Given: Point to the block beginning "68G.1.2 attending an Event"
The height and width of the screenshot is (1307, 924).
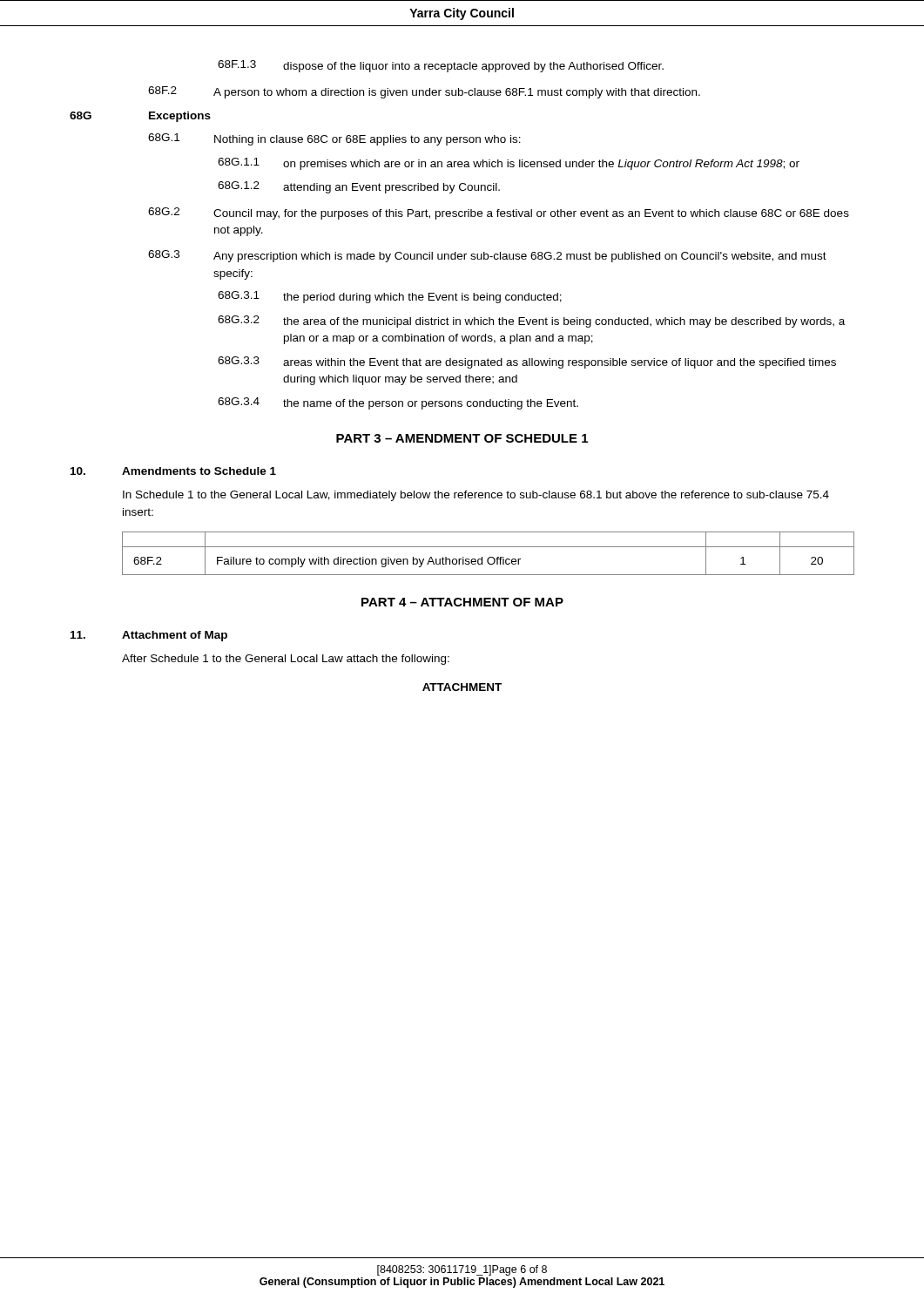Looking at the screenshot, I should coord(462,187).
